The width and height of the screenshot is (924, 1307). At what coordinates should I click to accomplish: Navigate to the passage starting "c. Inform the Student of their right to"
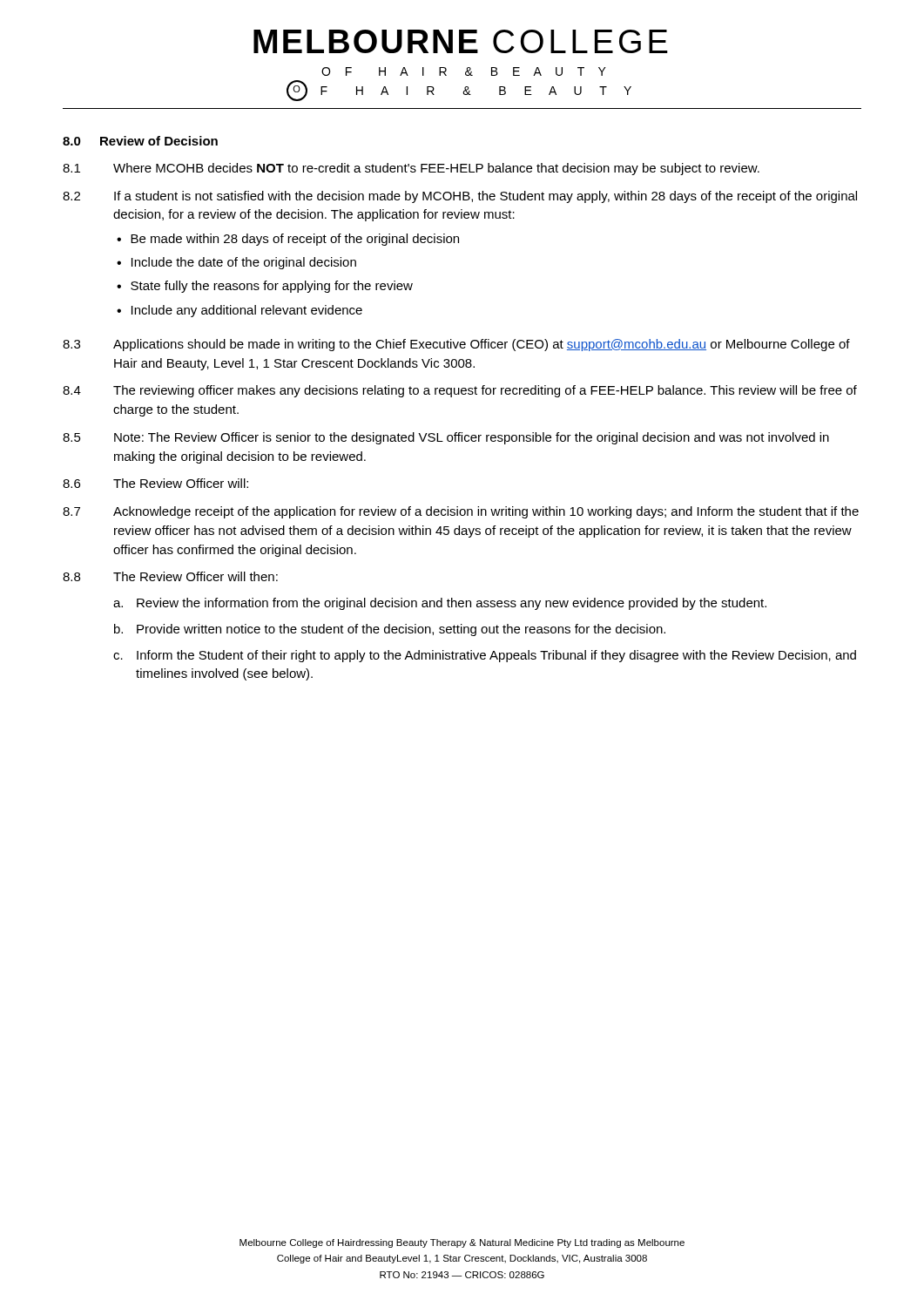coord(487,664)
